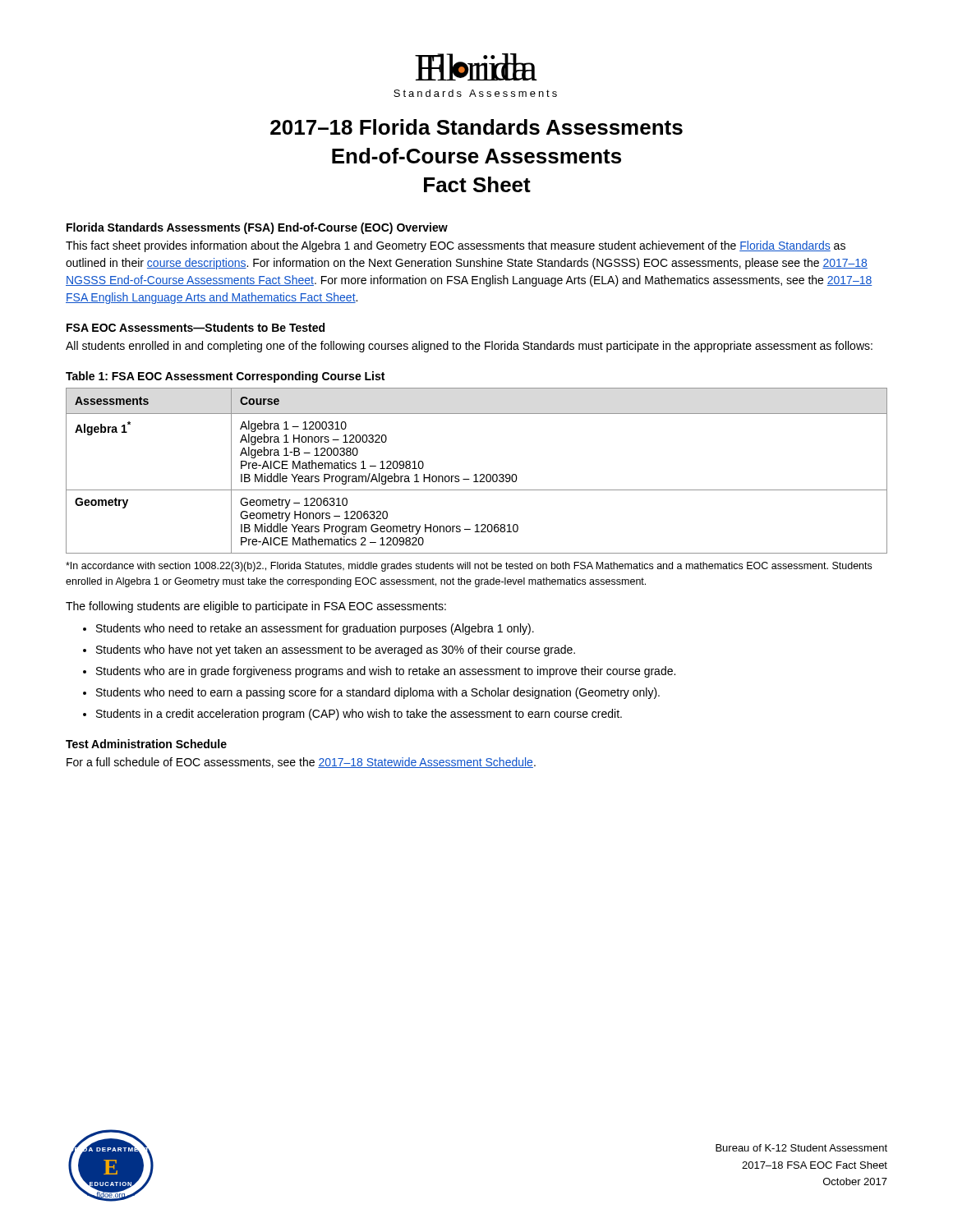Point to the block beginning "Students who have not yet taken"
The height and width of the screenshot is (1232, 953).
336,650
